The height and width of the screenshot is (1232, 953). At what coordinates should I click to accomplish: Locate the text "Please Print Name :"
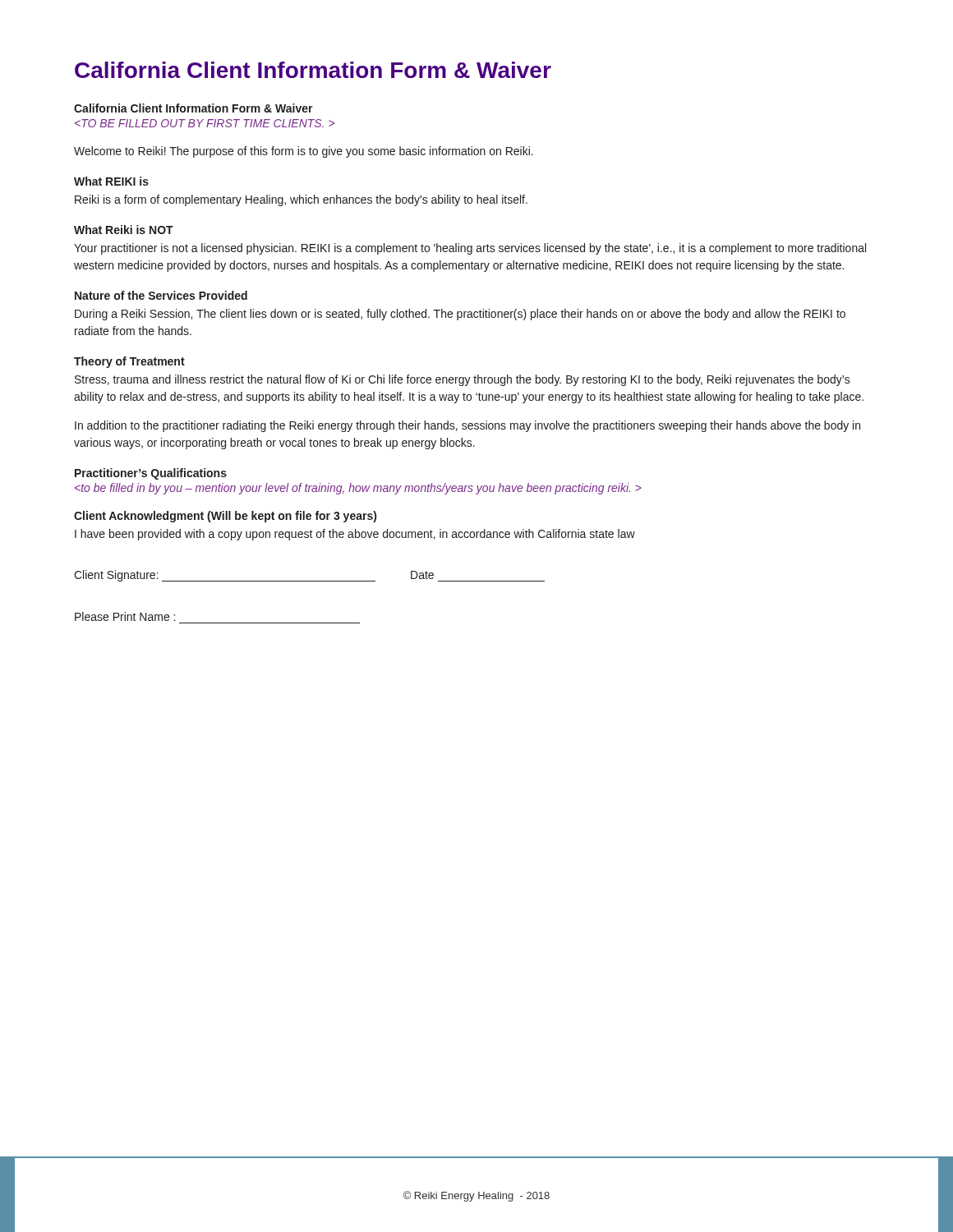[125, 616]
